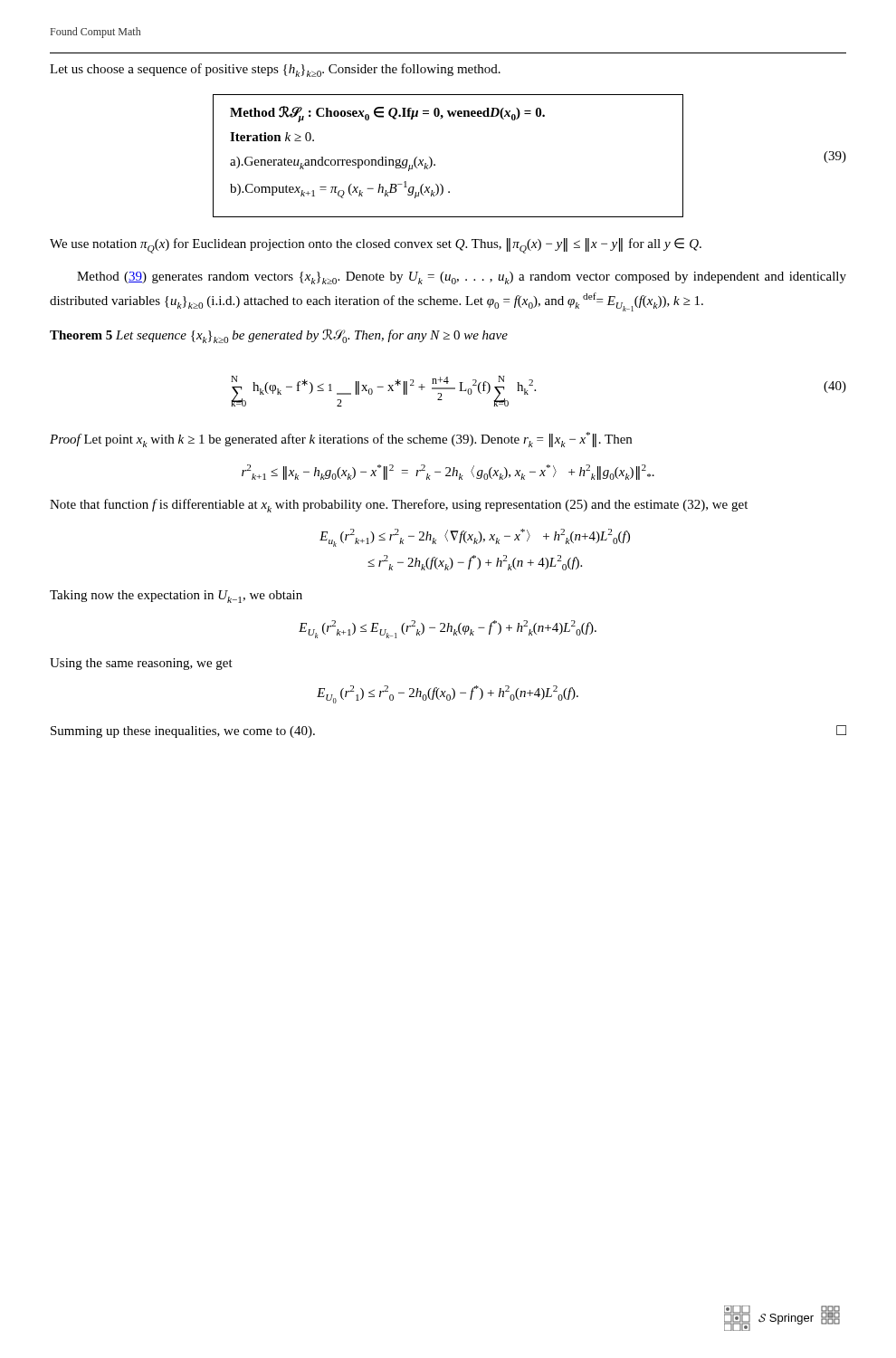Find the block on this page that starts "Taking now the expectation in Uk−1, we"
This screenshot has width=896, height=1358.
pyautogui.click(x=176, y=596)
